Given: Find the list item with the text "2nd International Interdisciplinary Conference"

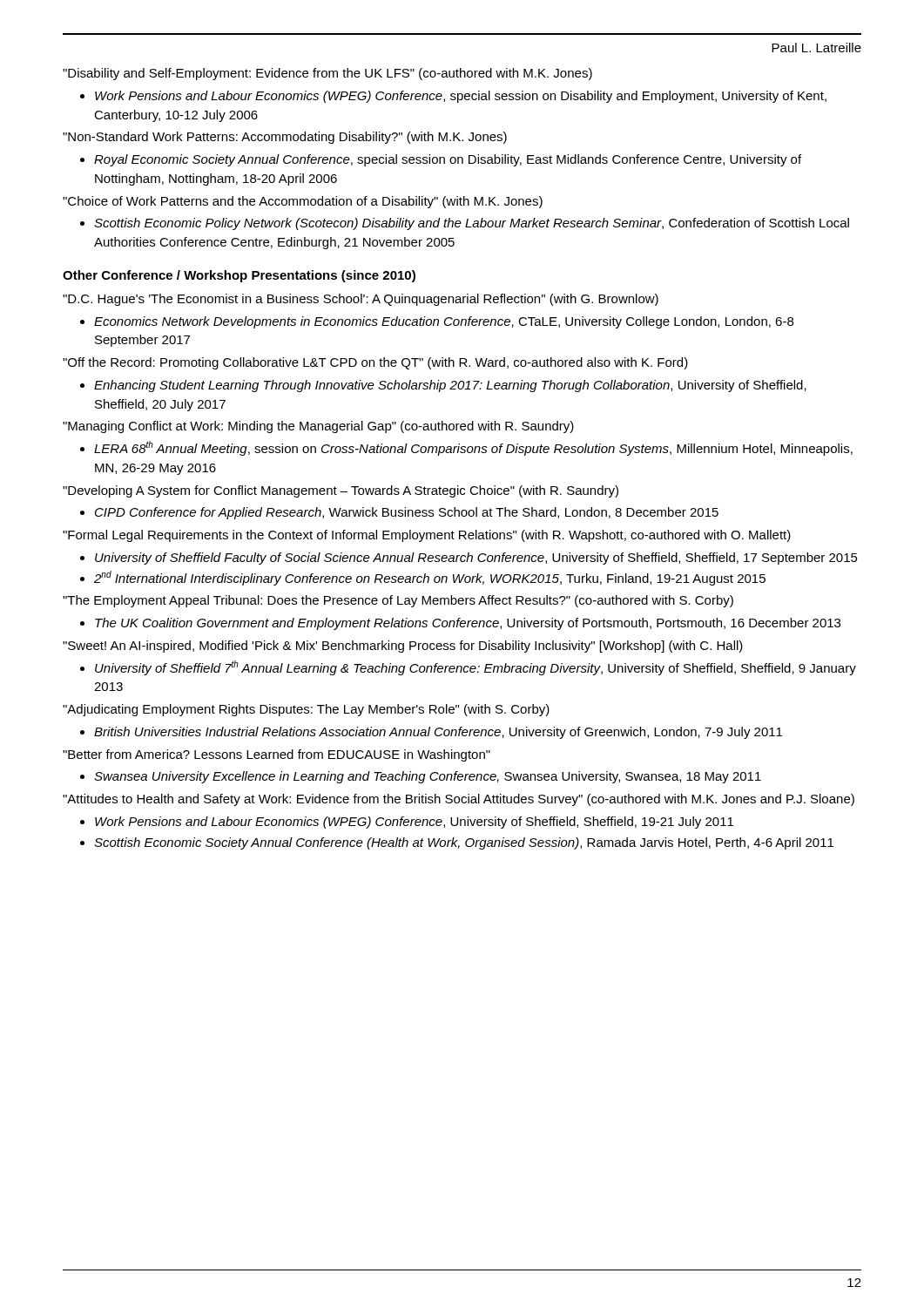Looking at the screenshot, I should [430, 577].
